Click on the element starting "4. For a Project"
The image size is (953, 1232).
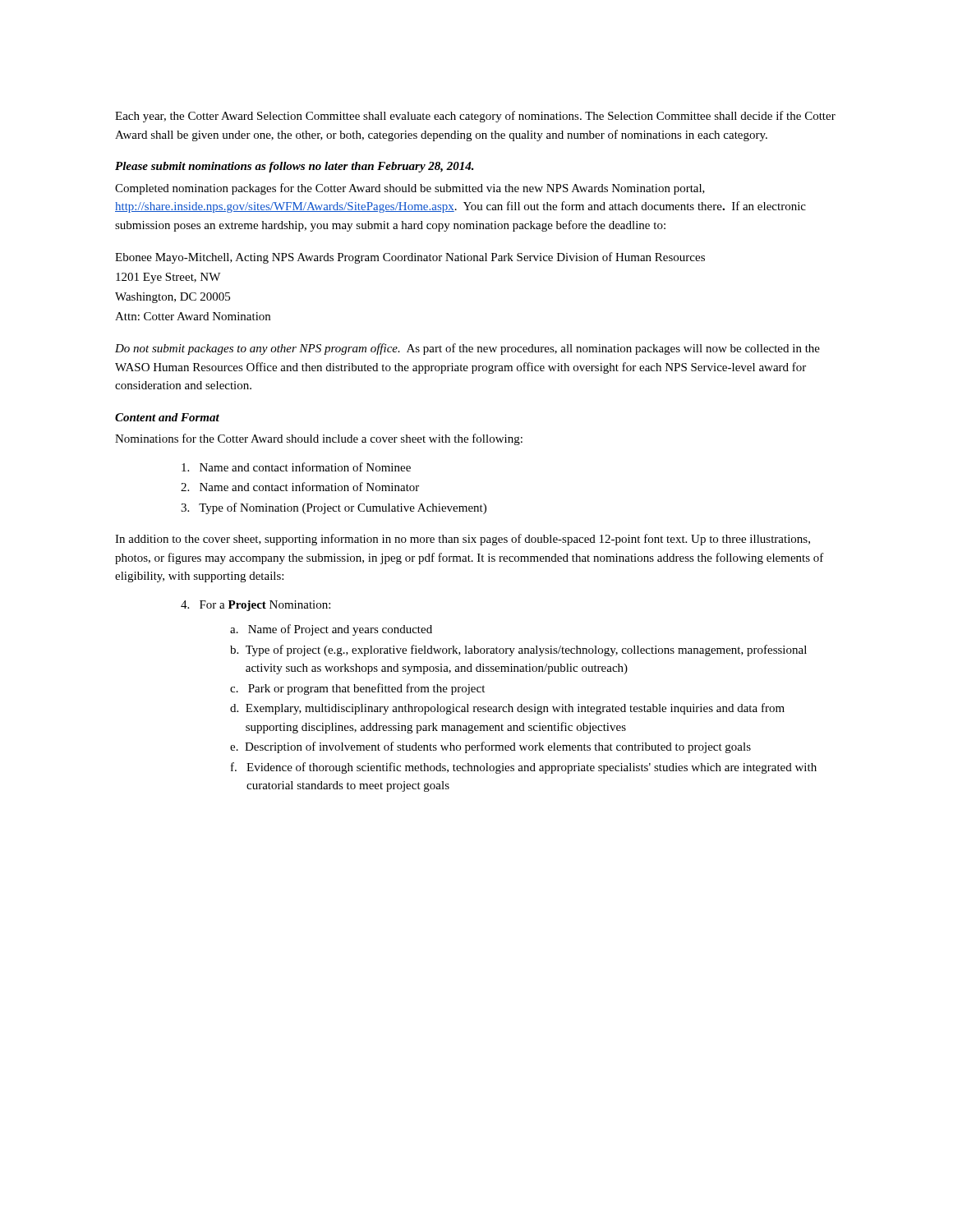pos(256,604)
